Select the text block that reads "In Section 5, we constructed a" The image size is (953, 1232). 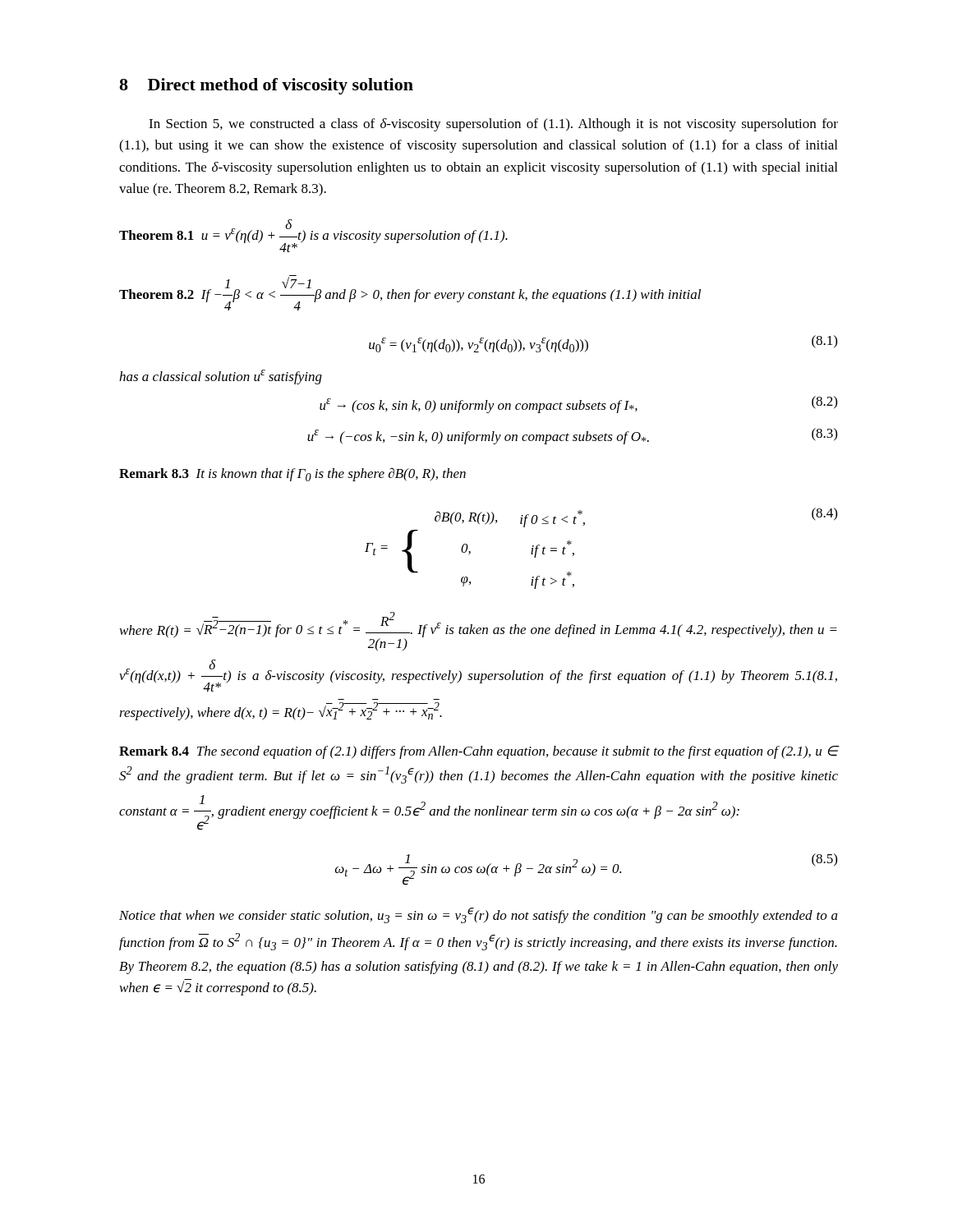[x=479, y=157]
